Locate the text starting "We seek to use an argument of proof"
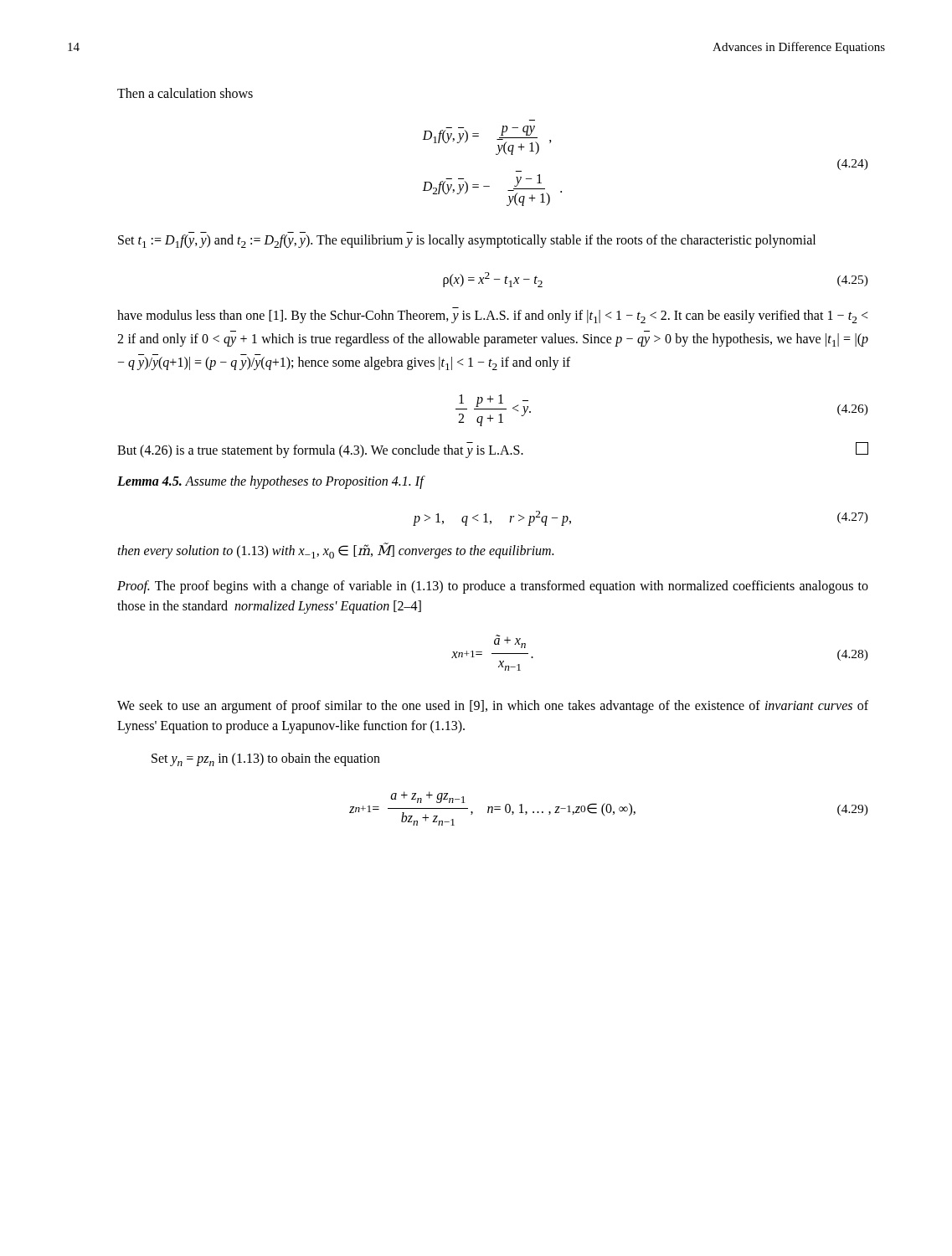Screen dimensions: 1256x952 [493, 716]
